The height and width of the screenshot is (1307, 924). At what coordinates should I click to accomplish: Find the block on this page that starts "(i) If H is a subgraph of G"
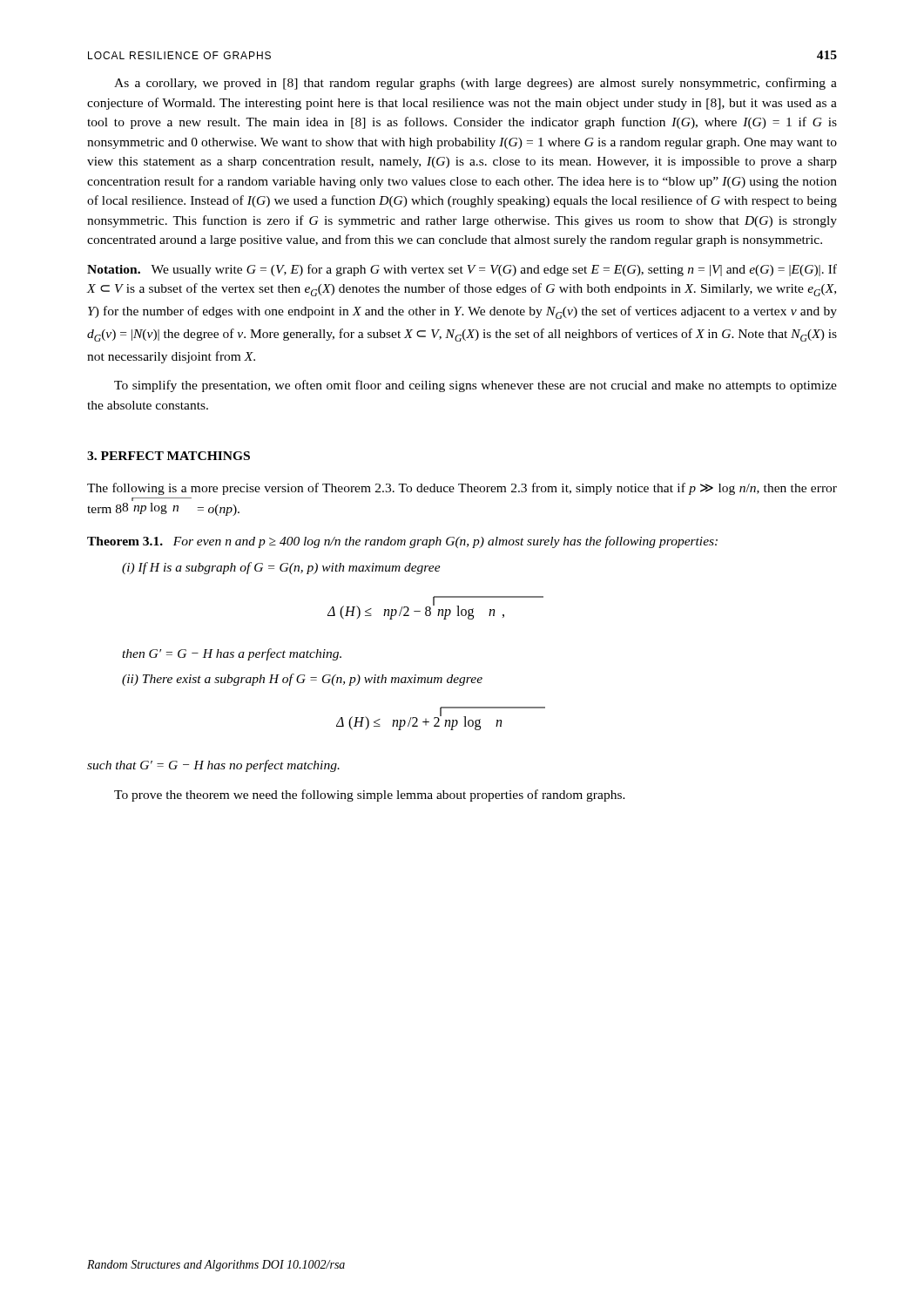point(281,568)
